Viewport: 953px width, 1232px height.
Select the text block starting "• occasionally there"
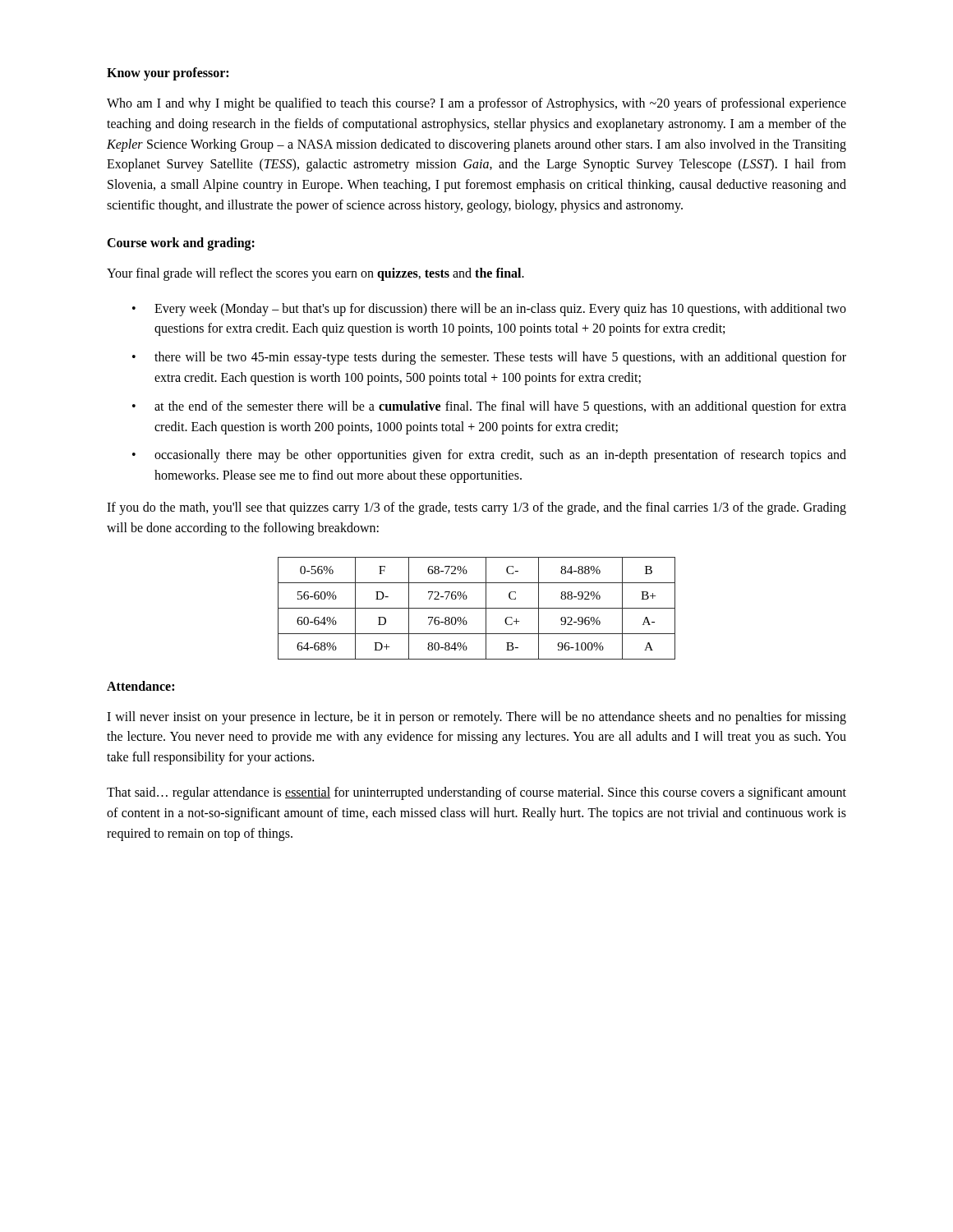tap(476, 466)
